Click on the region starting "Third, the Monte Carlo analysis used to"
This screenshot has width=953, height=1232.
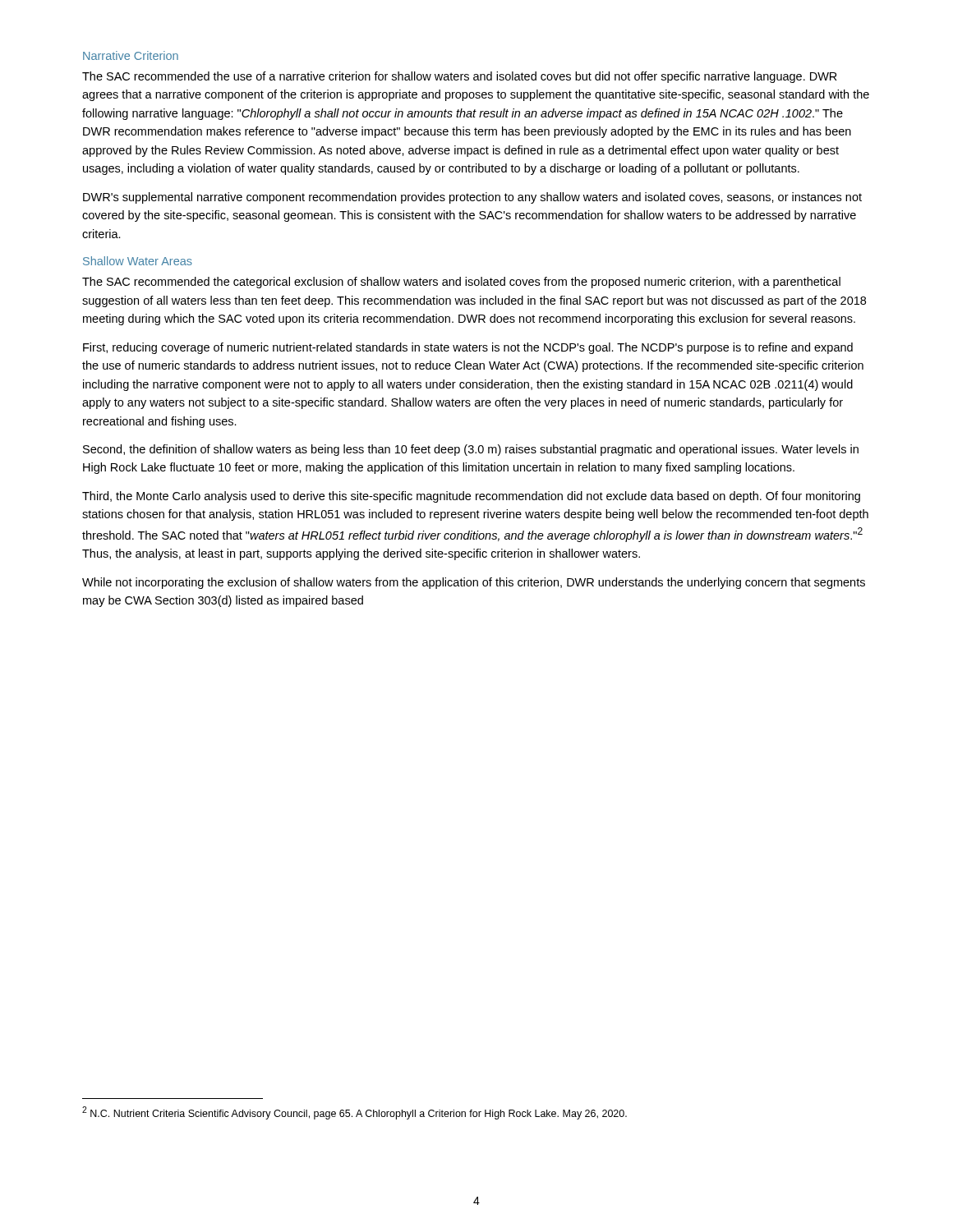[475, 525]
